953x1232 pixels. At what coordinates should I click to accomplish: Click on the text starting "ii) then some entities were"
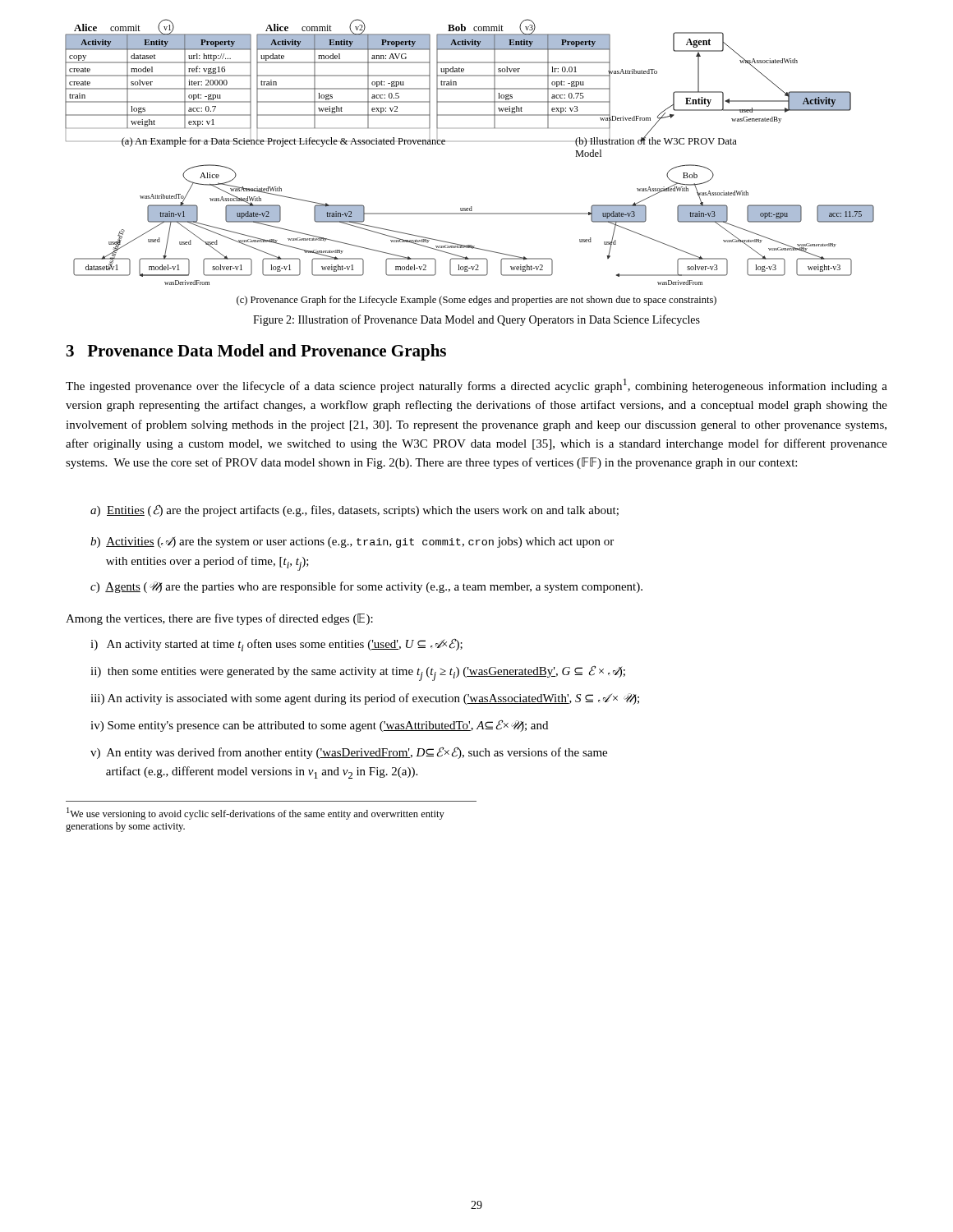click(358, 673)
